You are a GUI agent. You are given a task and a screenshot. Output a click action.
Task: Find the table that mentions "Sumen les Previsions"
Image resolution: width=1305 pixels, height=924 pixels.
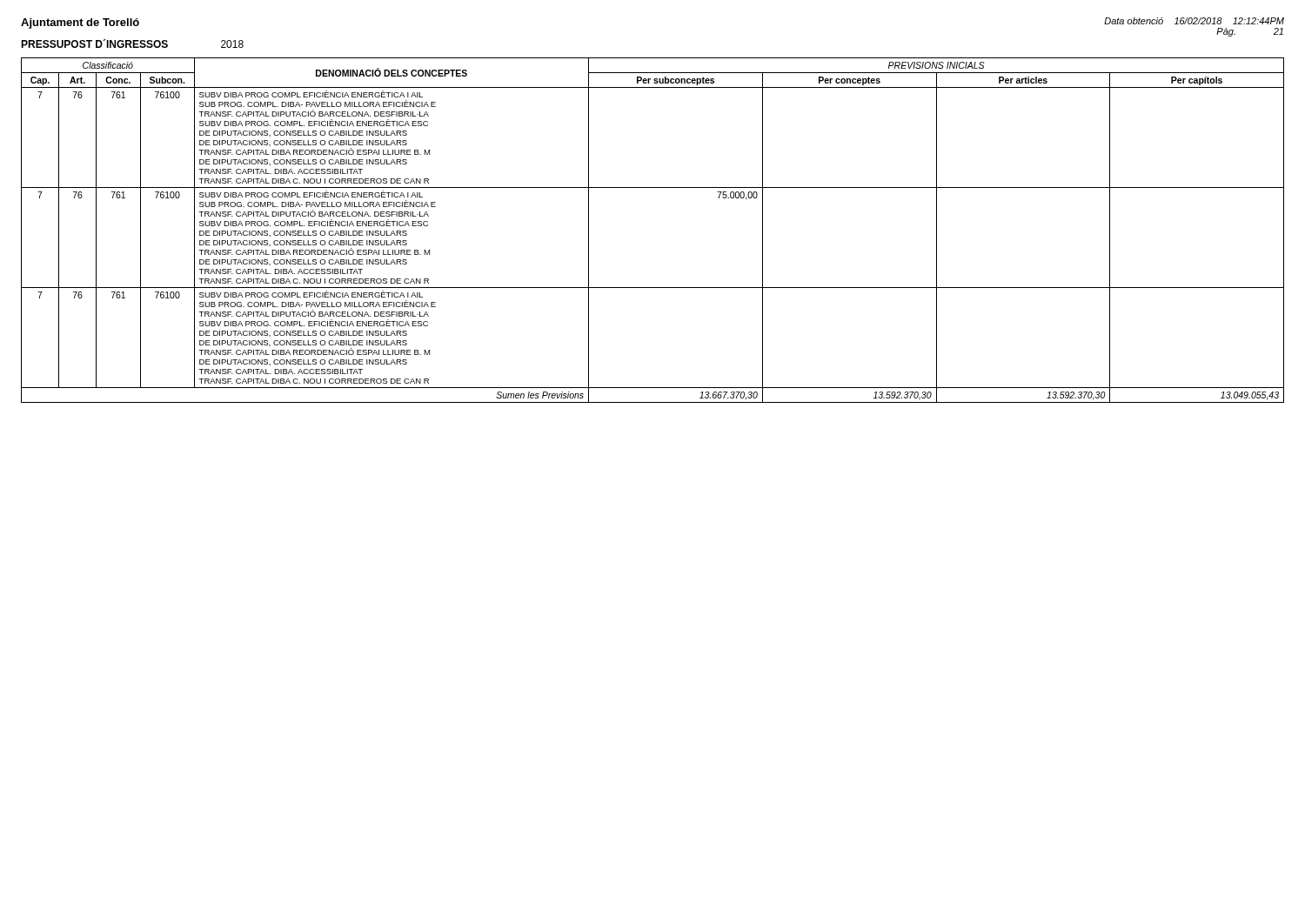pos(652,230)
